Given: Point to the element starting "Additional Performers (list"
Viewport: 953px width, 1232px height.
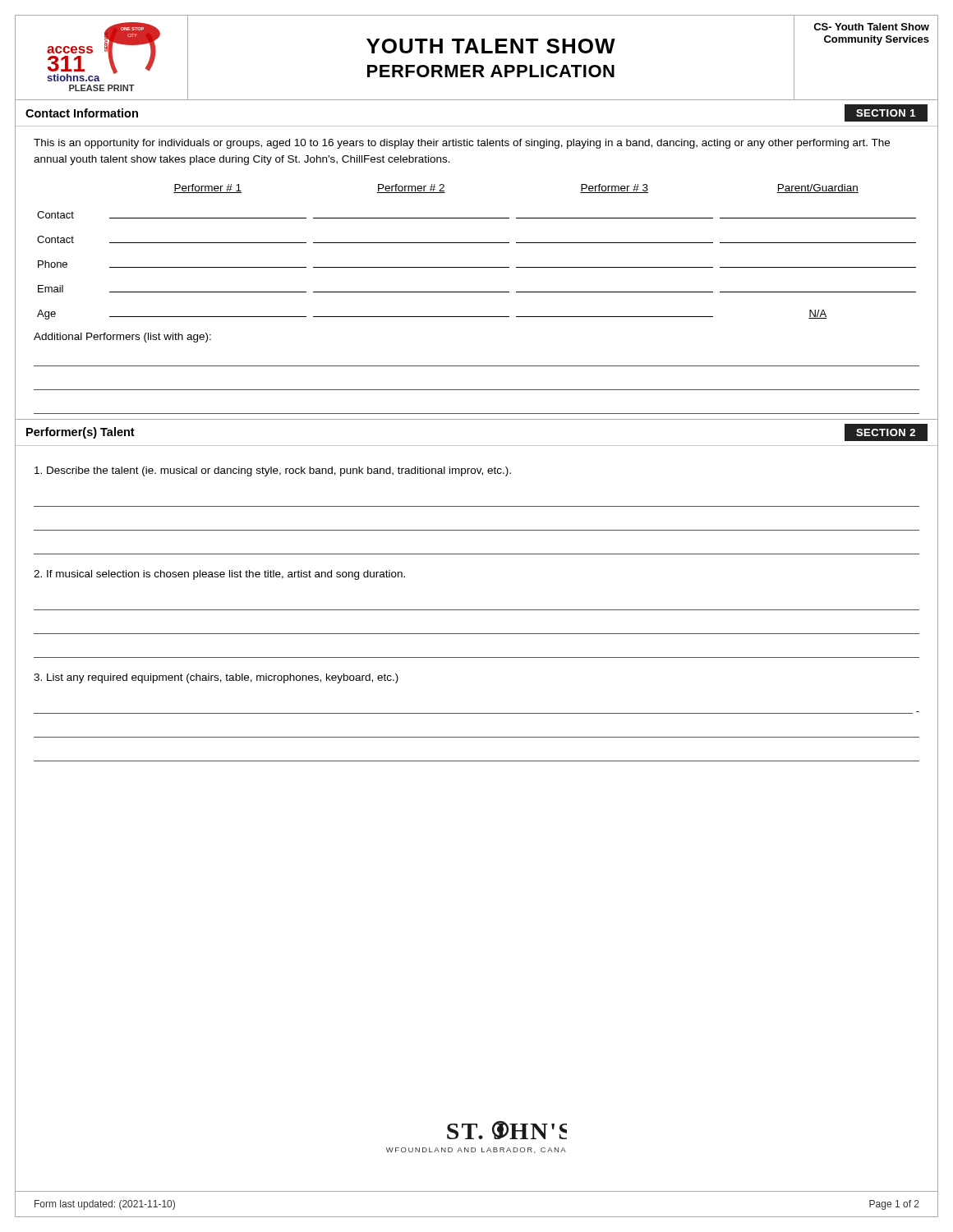Looking at the screenshot, I should coord(123,336).
